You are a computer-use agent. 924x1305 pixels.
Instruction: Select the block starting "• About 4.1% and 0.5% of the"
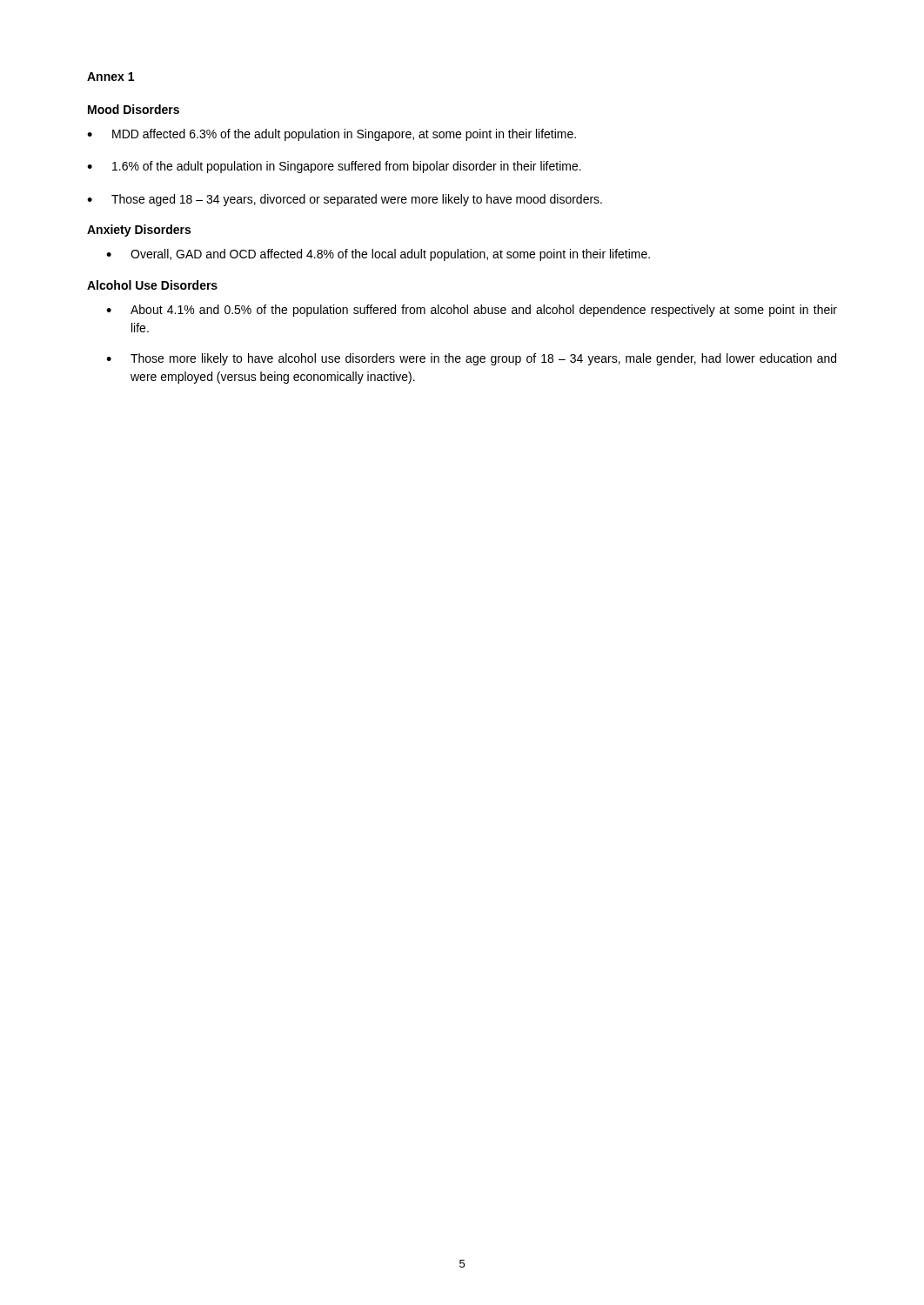point(472,319)
